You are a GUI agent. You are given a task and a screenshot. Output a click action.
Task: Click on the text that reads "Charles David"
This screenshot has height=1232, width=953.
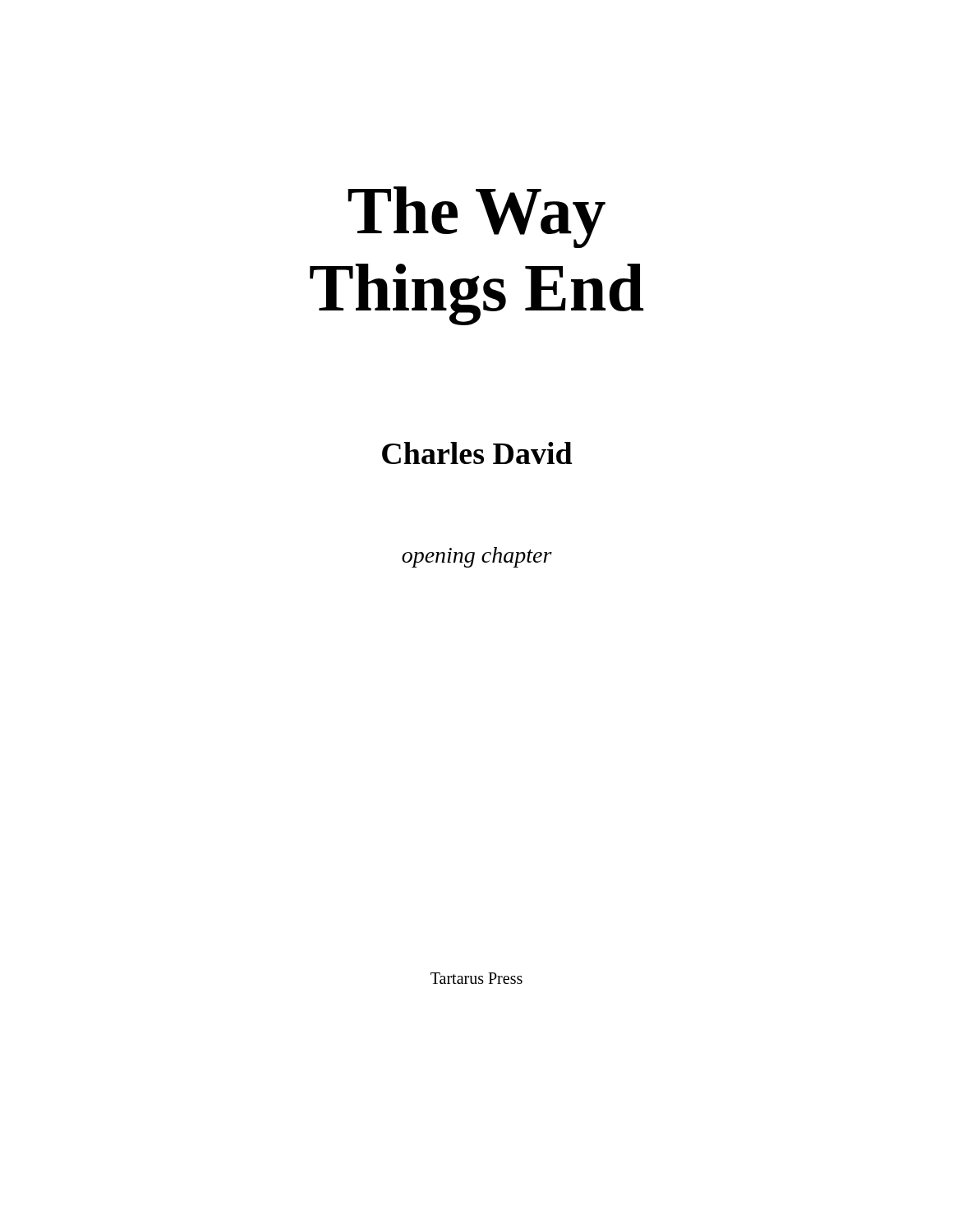coord(476,453)
